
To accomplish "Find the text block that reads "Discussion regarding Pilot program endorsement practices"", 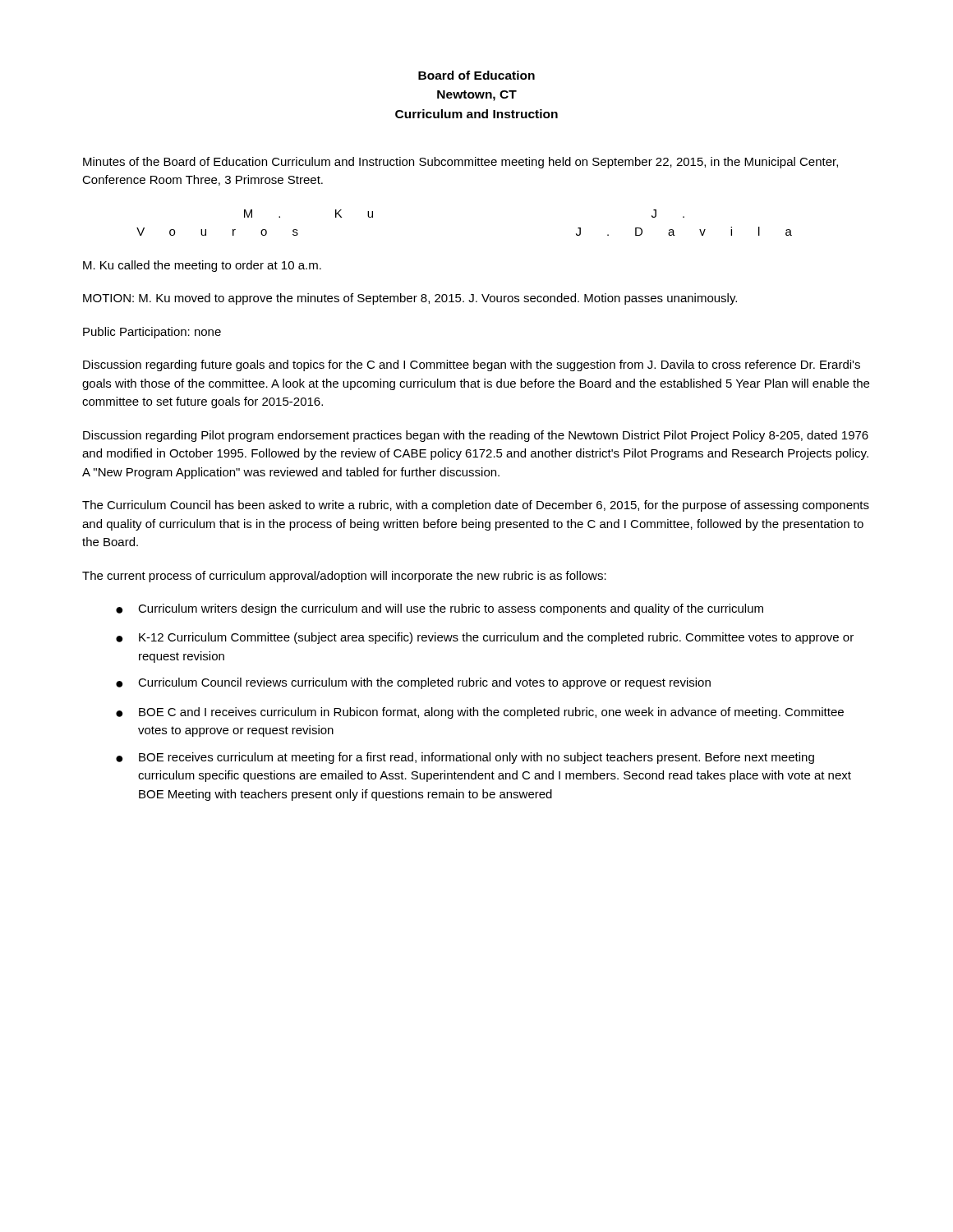I will pos(476,453).
